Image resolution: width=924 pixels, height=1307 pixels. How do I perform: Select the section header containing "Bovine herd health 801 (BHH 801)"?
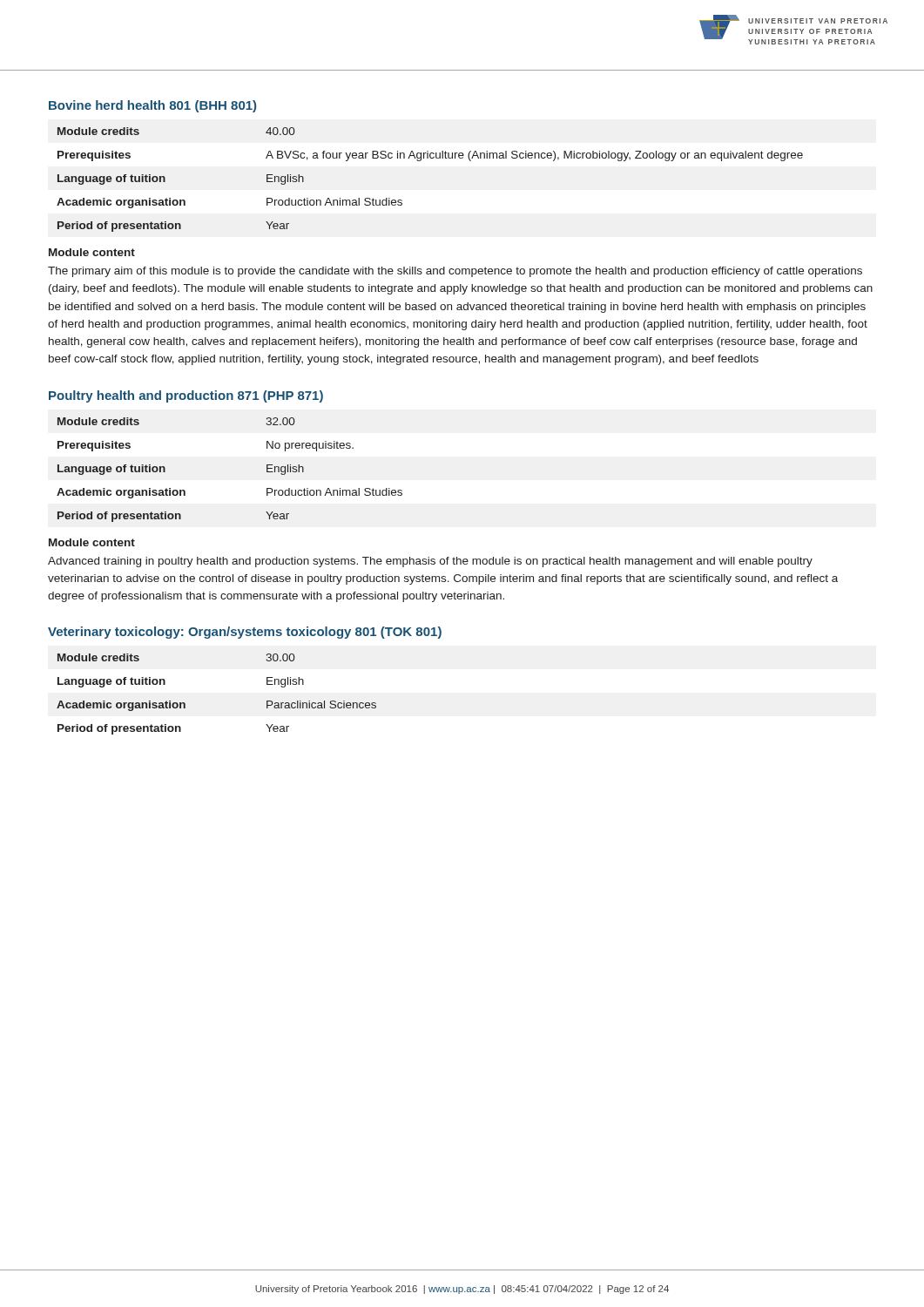(152, 105)
